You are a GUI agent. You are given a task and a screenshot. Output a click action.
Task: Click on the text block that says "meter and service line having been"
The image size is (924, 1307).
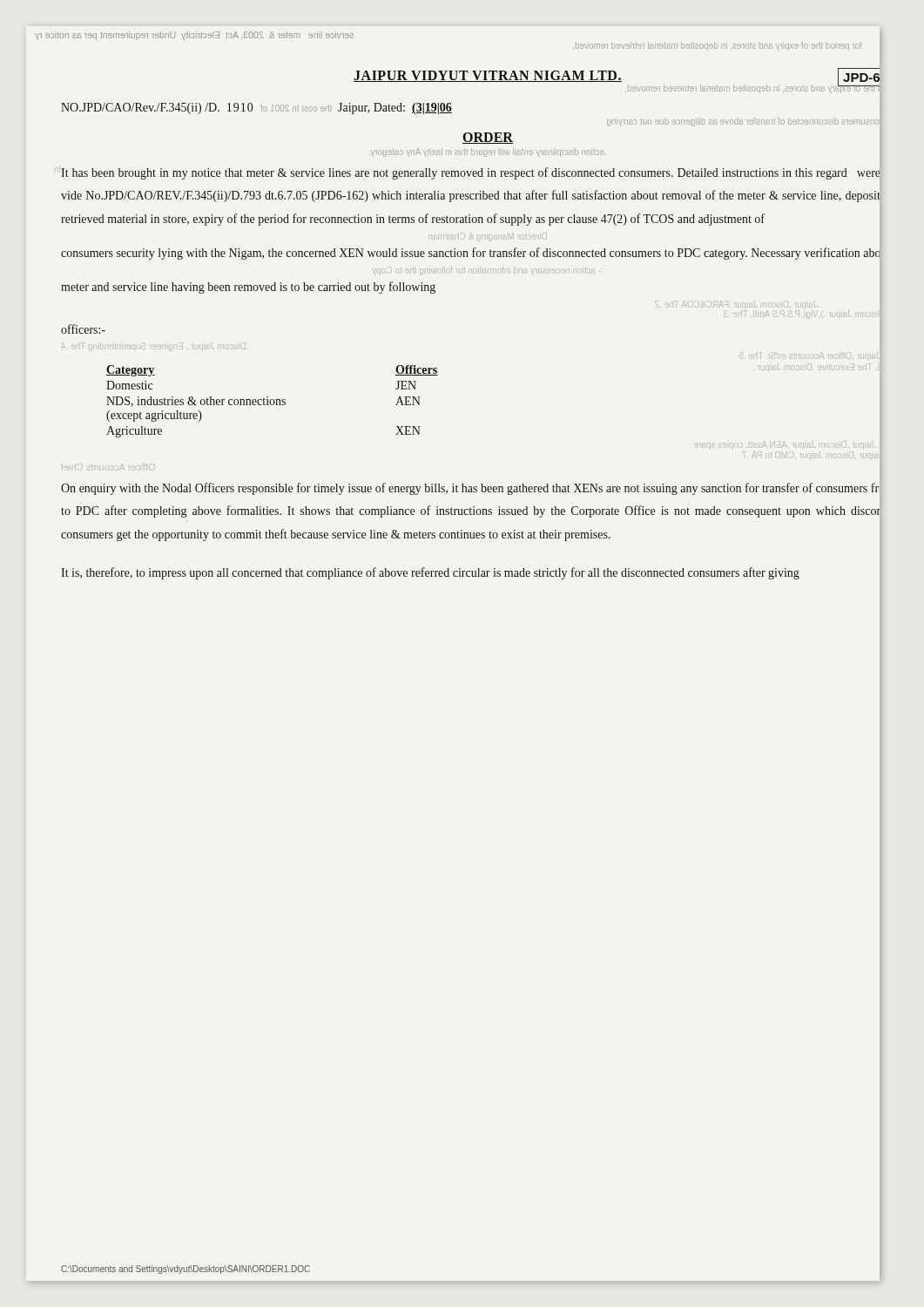[x=248, y=287]
